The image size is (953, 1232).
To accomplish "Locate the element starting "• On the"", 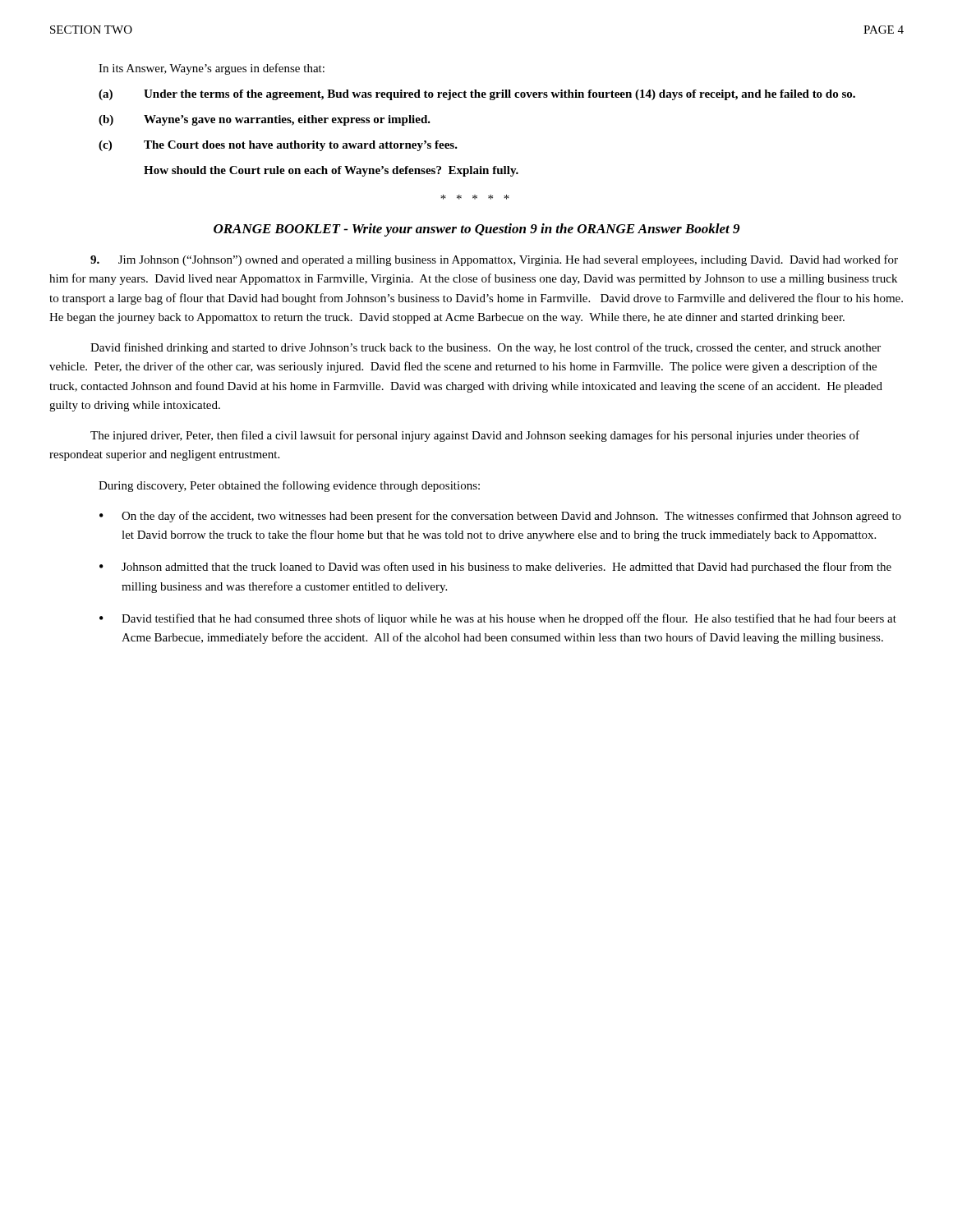I will [x=501, y=526].
